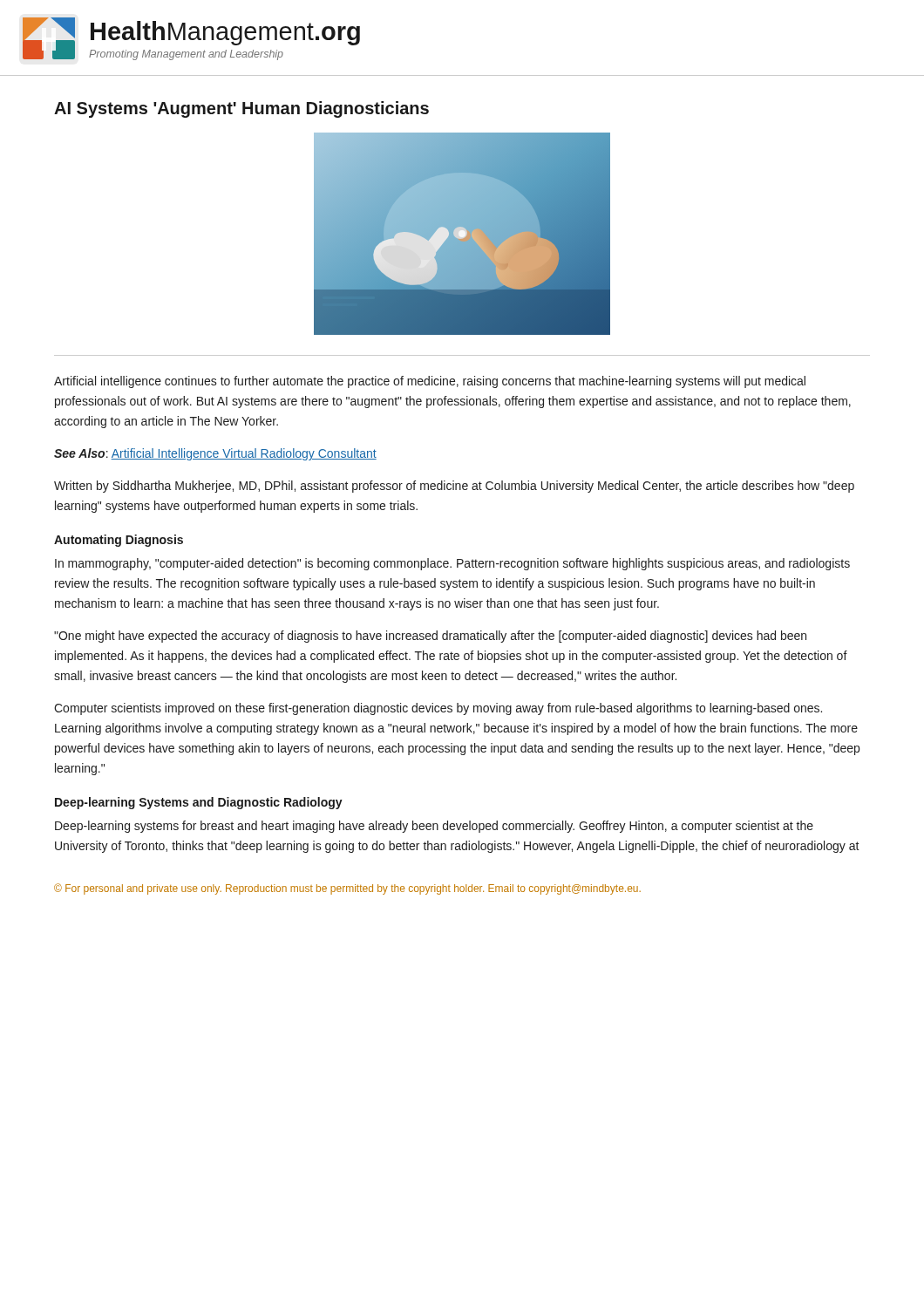The width and height of the screenshot is (924, 1308).
Task: Point to the region starting "Computer scientists improved"
Action: pos(457,738)
